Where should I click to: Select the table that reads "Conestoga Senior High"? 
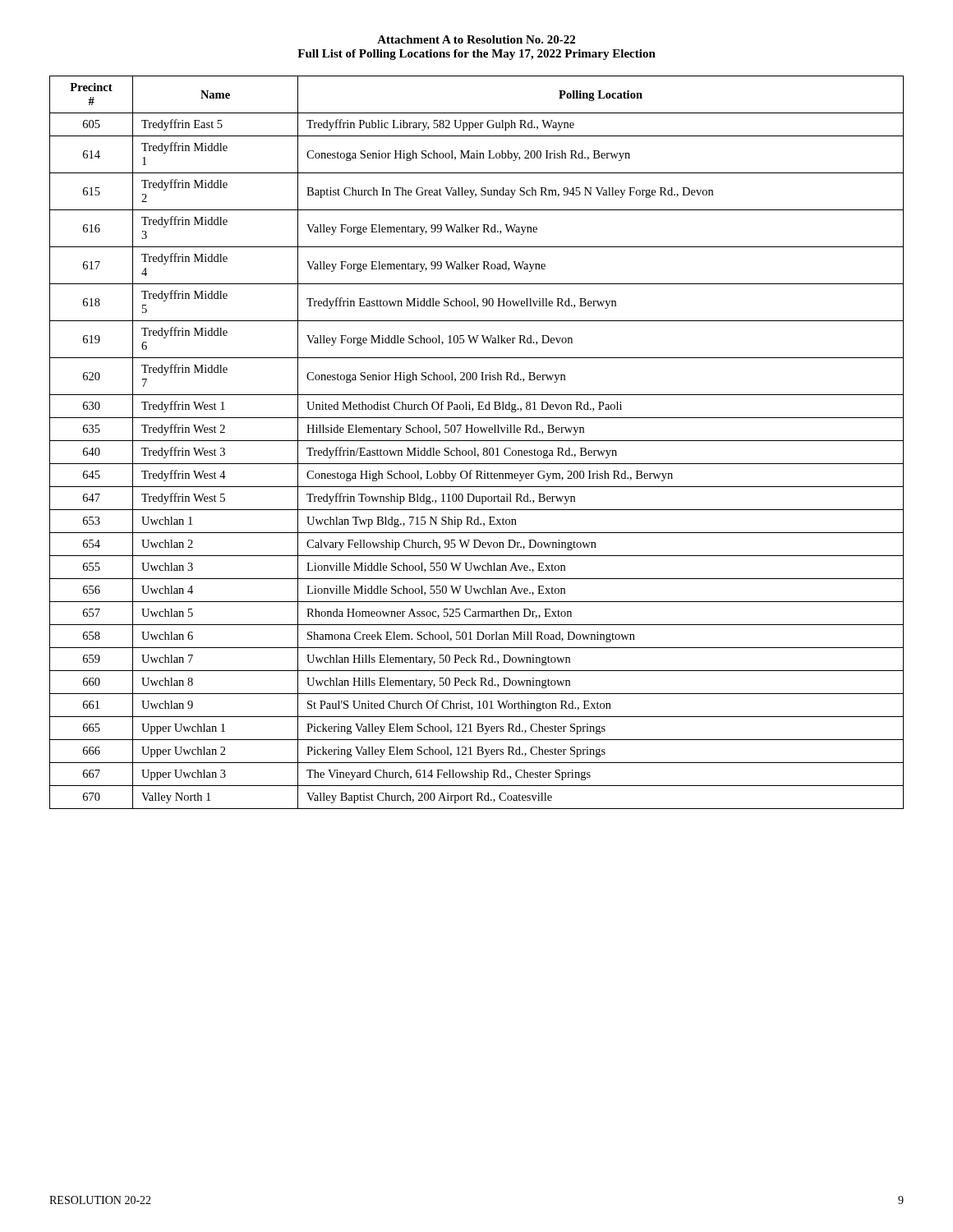(x=476, y=442)
